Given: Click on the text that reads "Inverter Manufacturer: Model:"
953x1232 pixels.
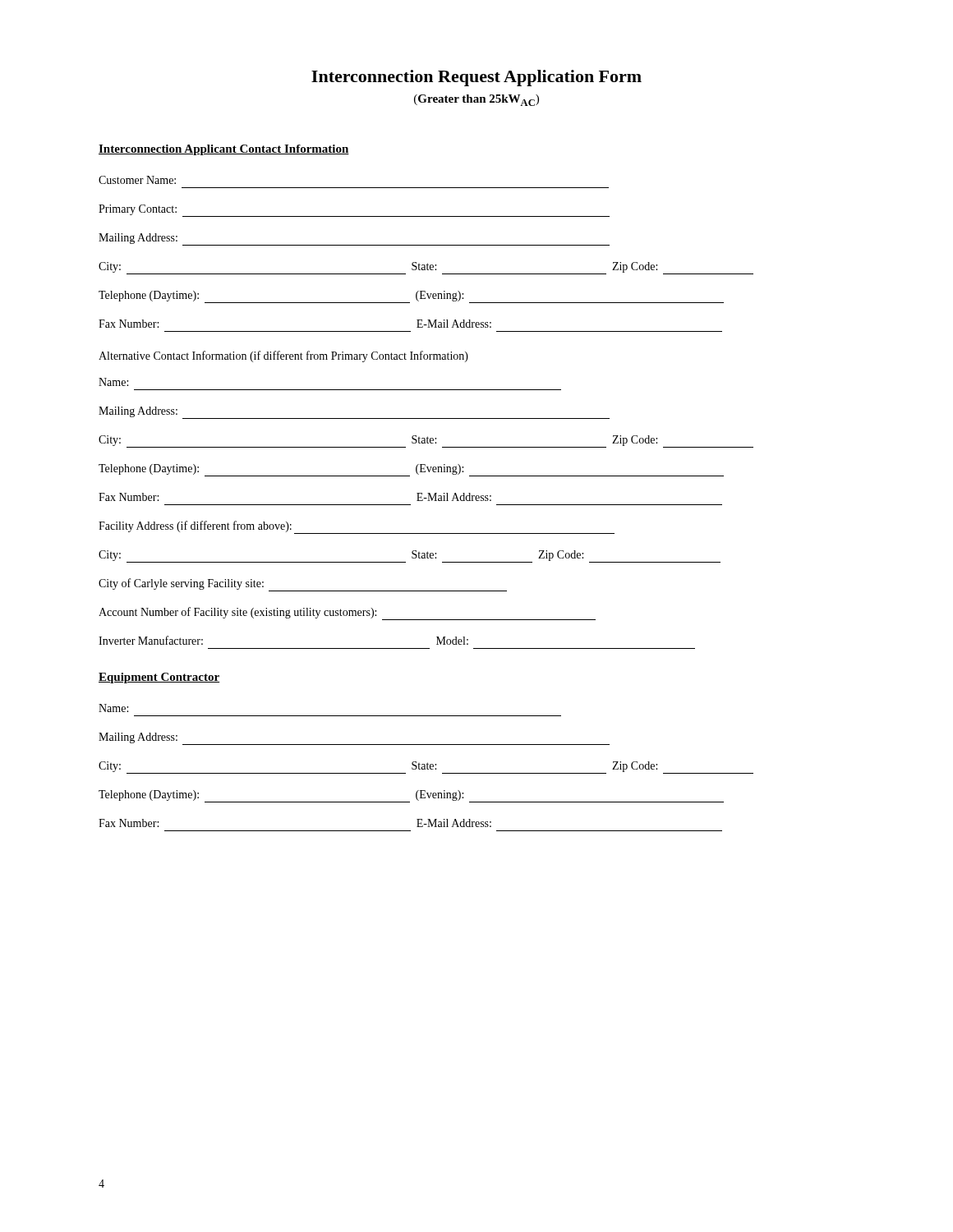Looking at the screenshot, I should pos(397,642).
